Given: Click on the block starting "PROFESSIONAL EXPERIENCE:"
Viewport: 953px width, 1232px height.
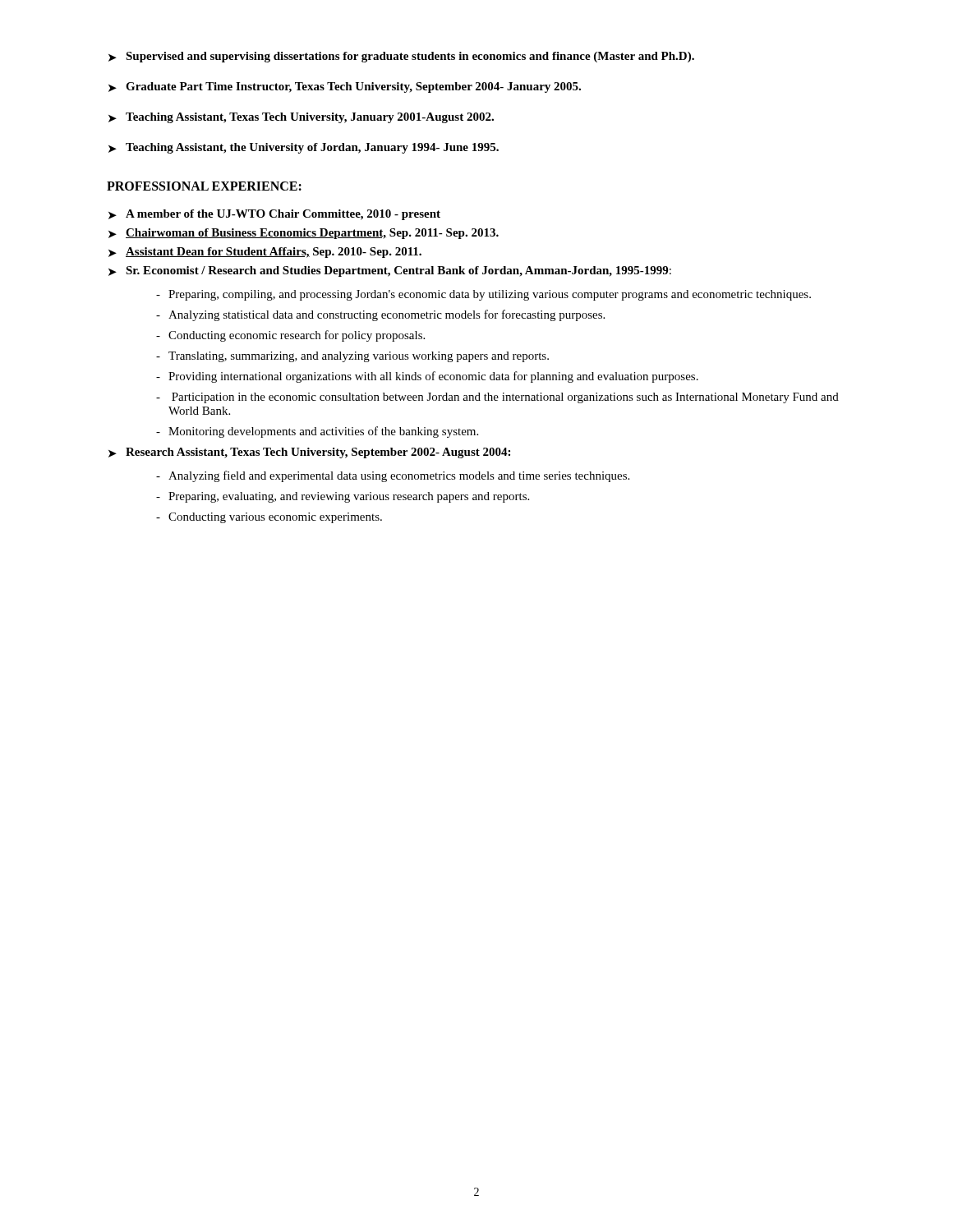Looking at the screenshot, I should [x=205, y=186].
